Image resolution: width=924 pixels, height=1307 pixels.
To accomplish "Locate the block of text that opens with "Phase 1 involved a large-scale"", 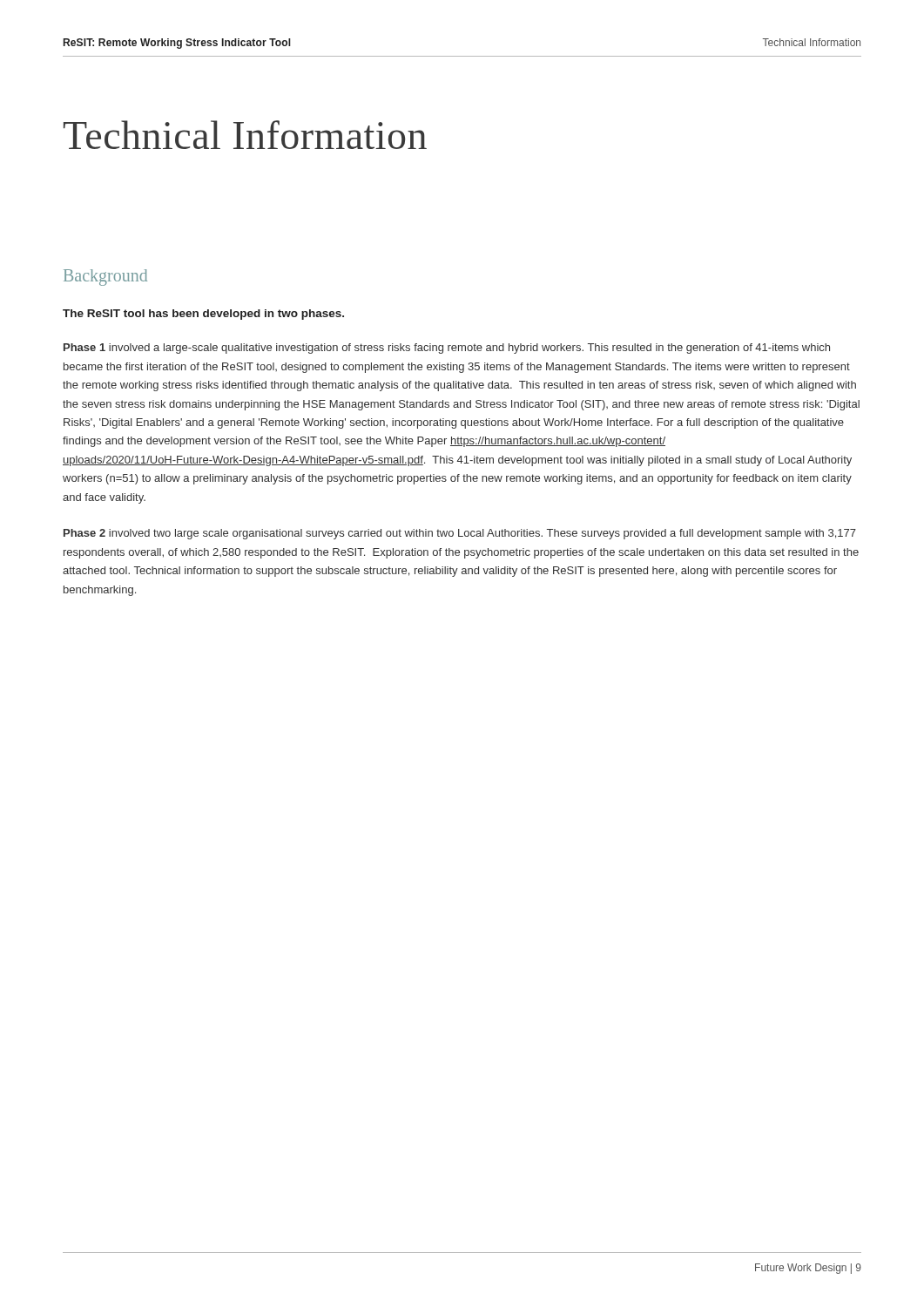I will tap(462, 422).
